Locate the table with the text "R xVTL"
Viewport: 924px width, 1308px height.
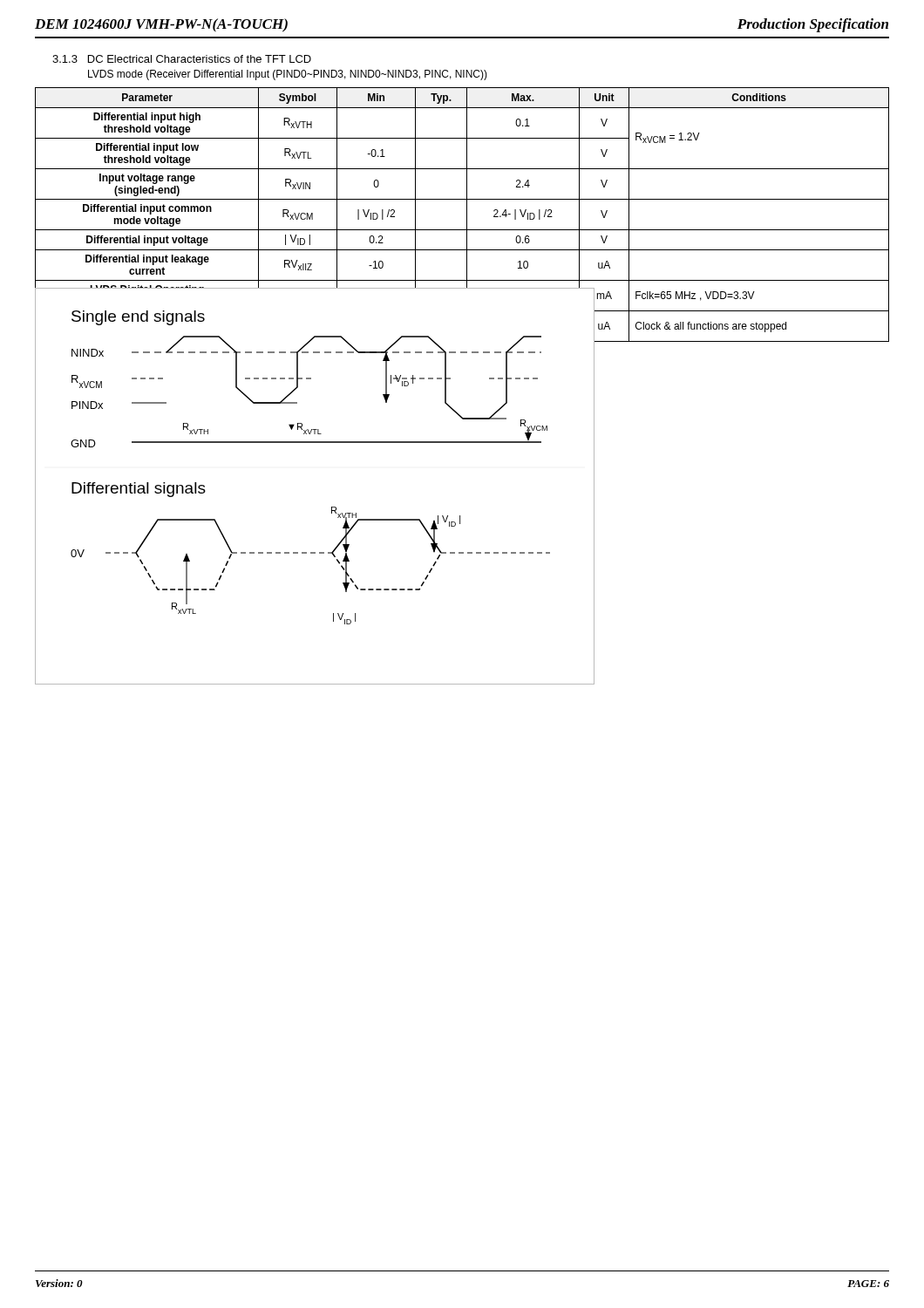pos(462,215)
